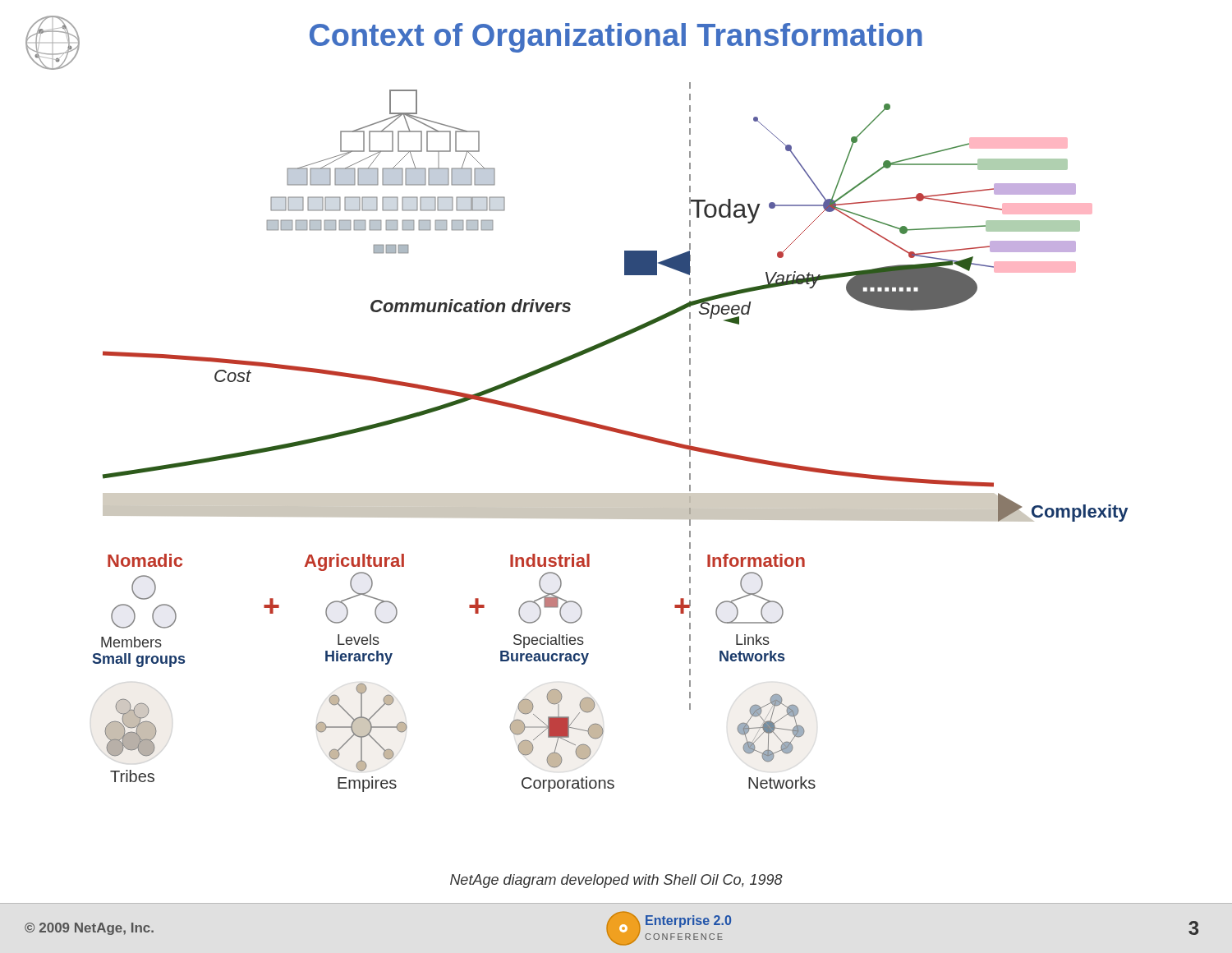Select the logo
Screen dimensions: 953x1232
coord(53,43)
